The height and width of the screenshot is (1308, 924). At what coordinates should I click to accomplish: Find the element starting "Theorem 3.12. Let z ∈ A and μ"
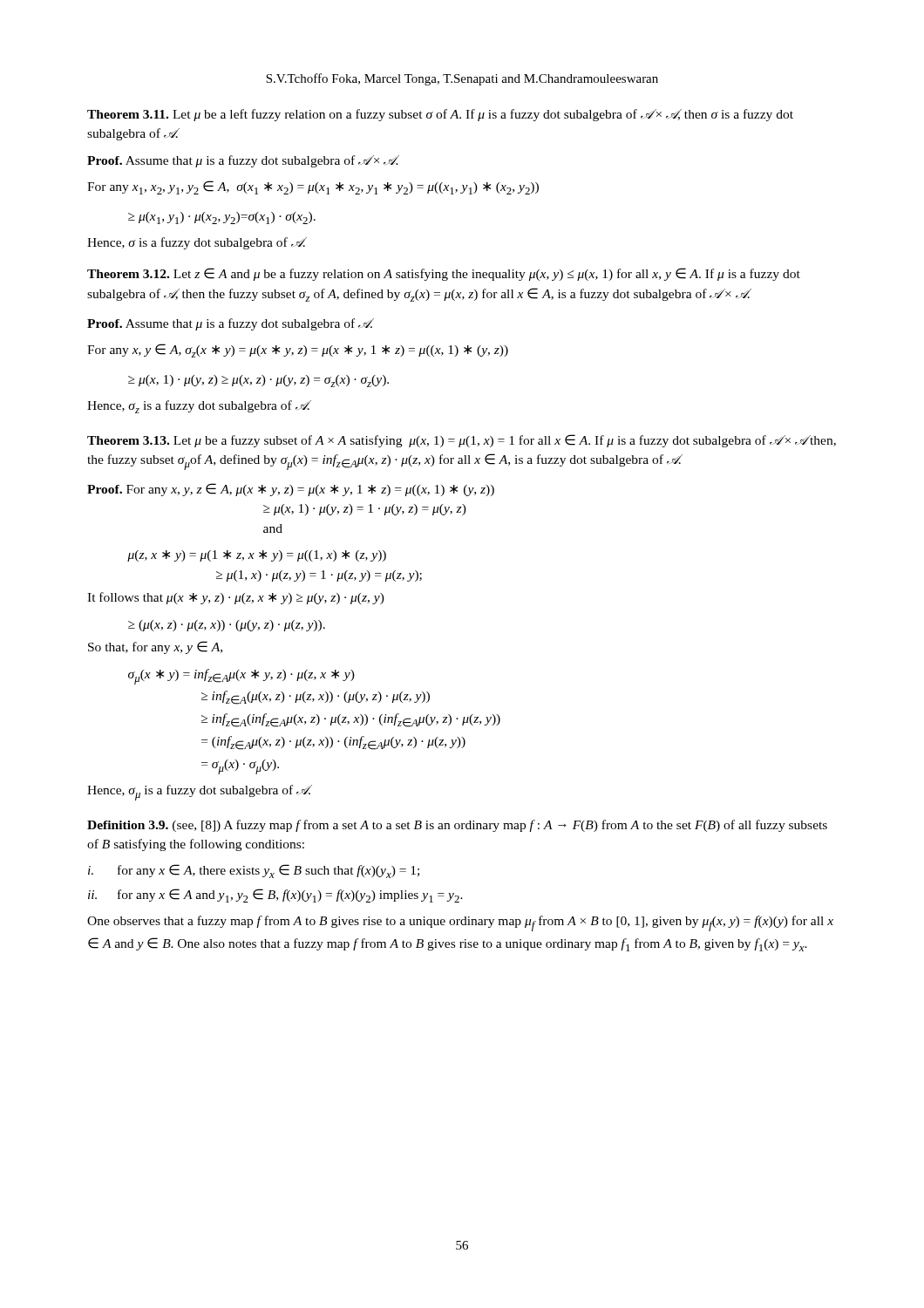point(462,341)
